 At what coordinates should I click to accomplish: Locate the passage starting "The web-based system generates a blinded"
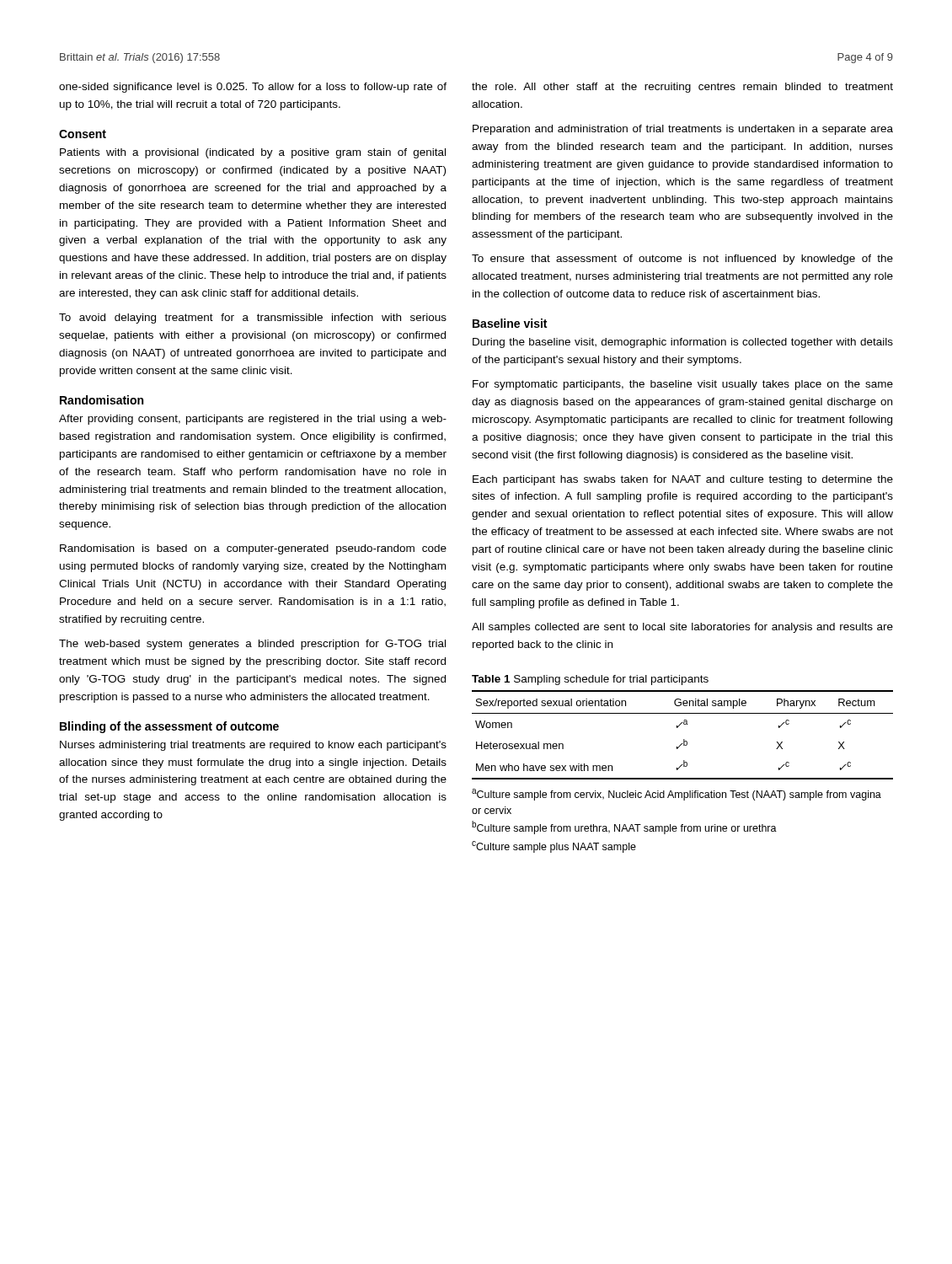[x=253, y=670]
